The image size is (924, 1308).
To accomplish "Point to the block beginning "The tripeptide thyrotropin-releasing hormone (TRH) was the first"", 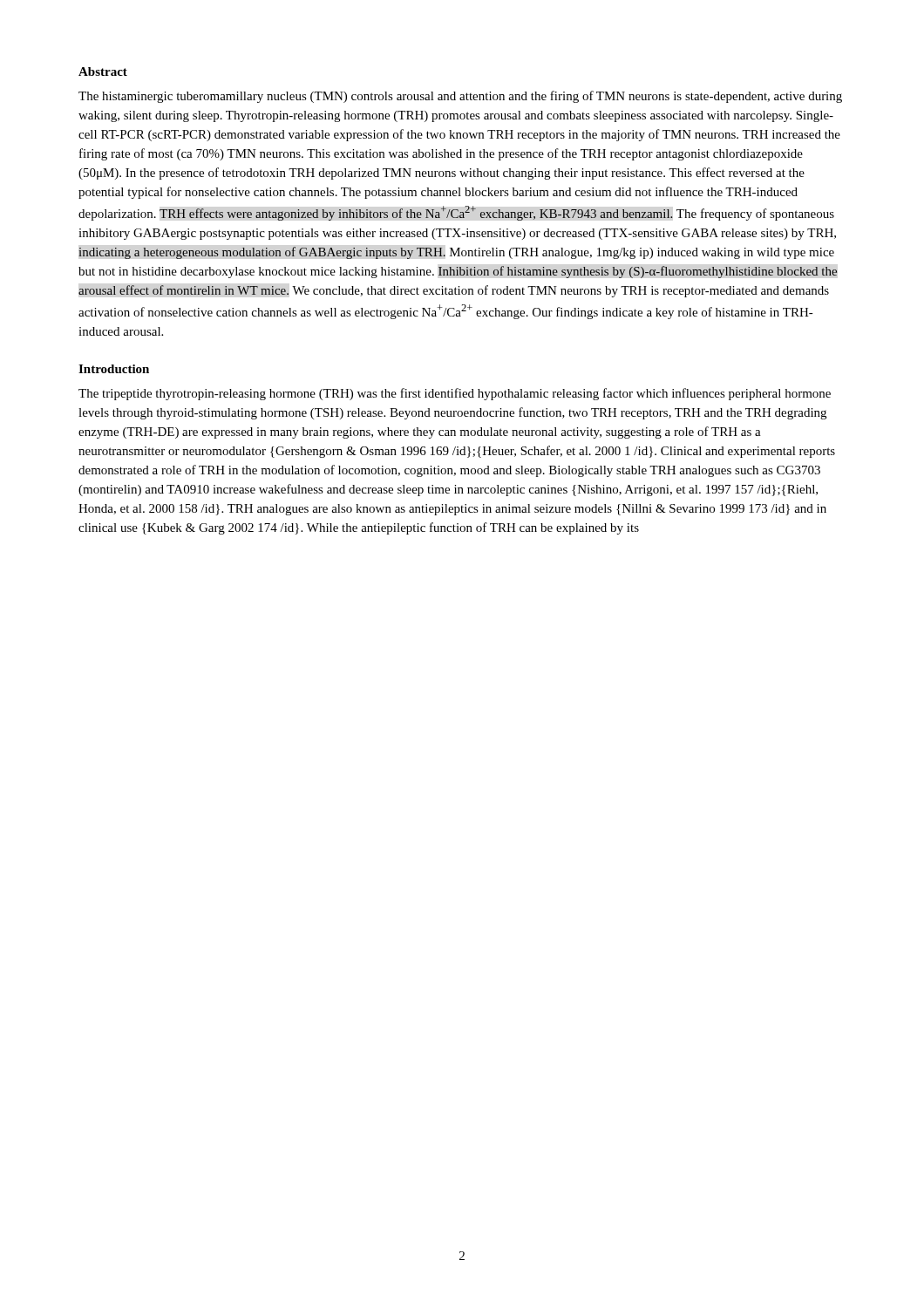I will click(457, 461).
